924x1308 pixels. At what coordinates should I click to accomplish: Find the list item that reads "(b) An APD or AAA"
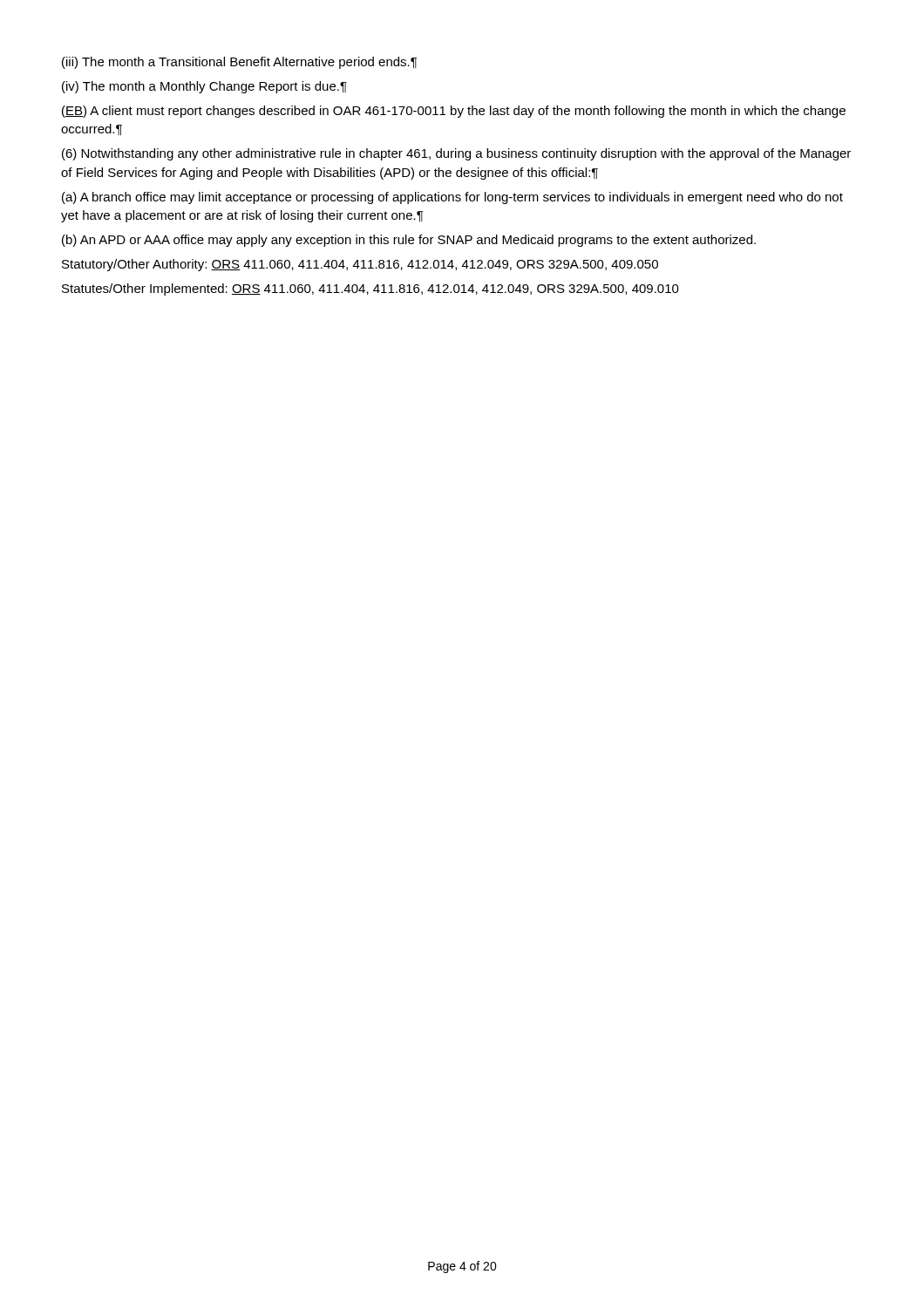[x=462, y=240]
